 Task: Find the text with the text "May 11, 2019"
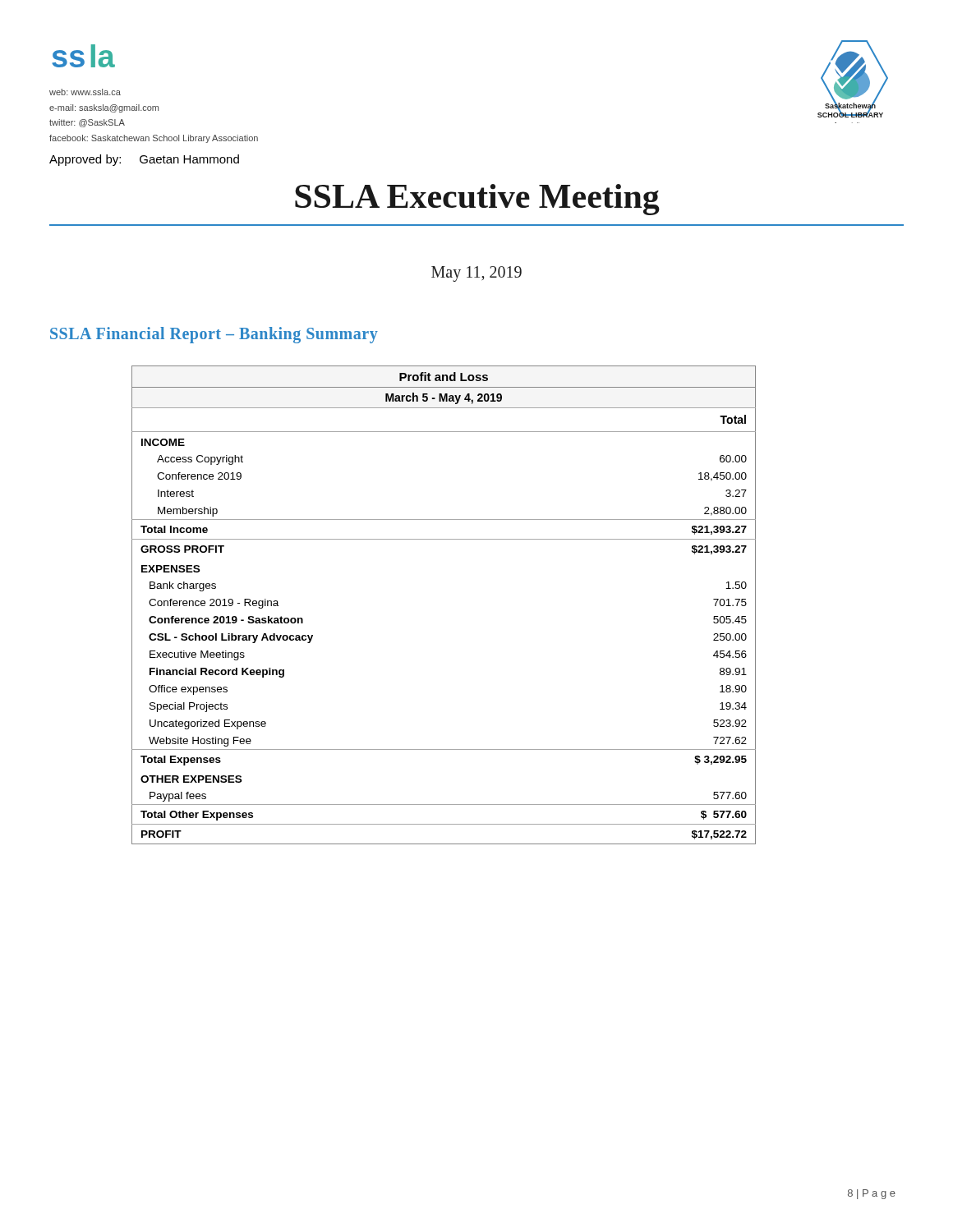476,272
